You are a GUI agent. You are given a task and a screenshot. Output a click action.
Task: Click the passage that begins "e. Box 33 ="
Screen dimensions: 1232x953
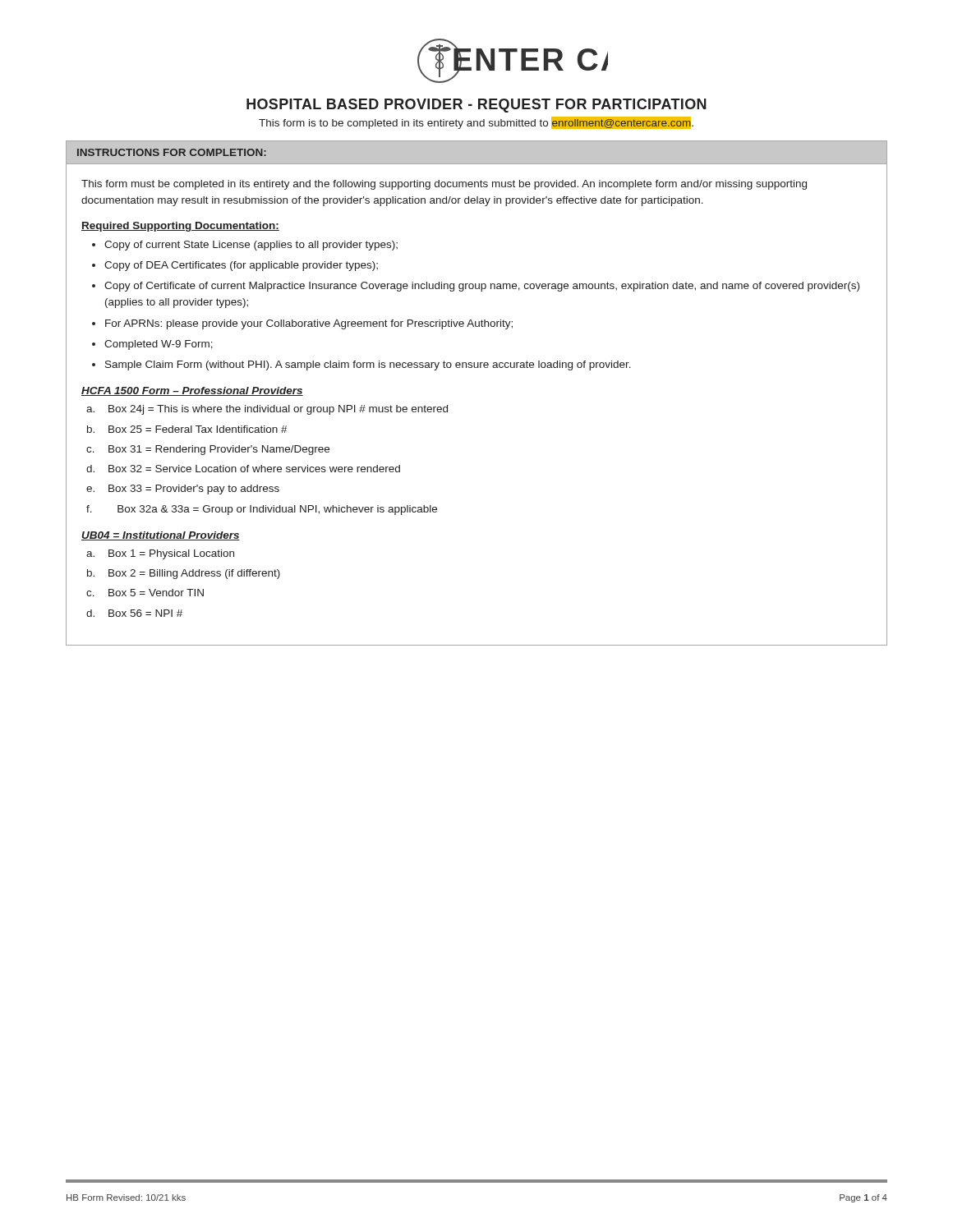click(x=194, y=489)
